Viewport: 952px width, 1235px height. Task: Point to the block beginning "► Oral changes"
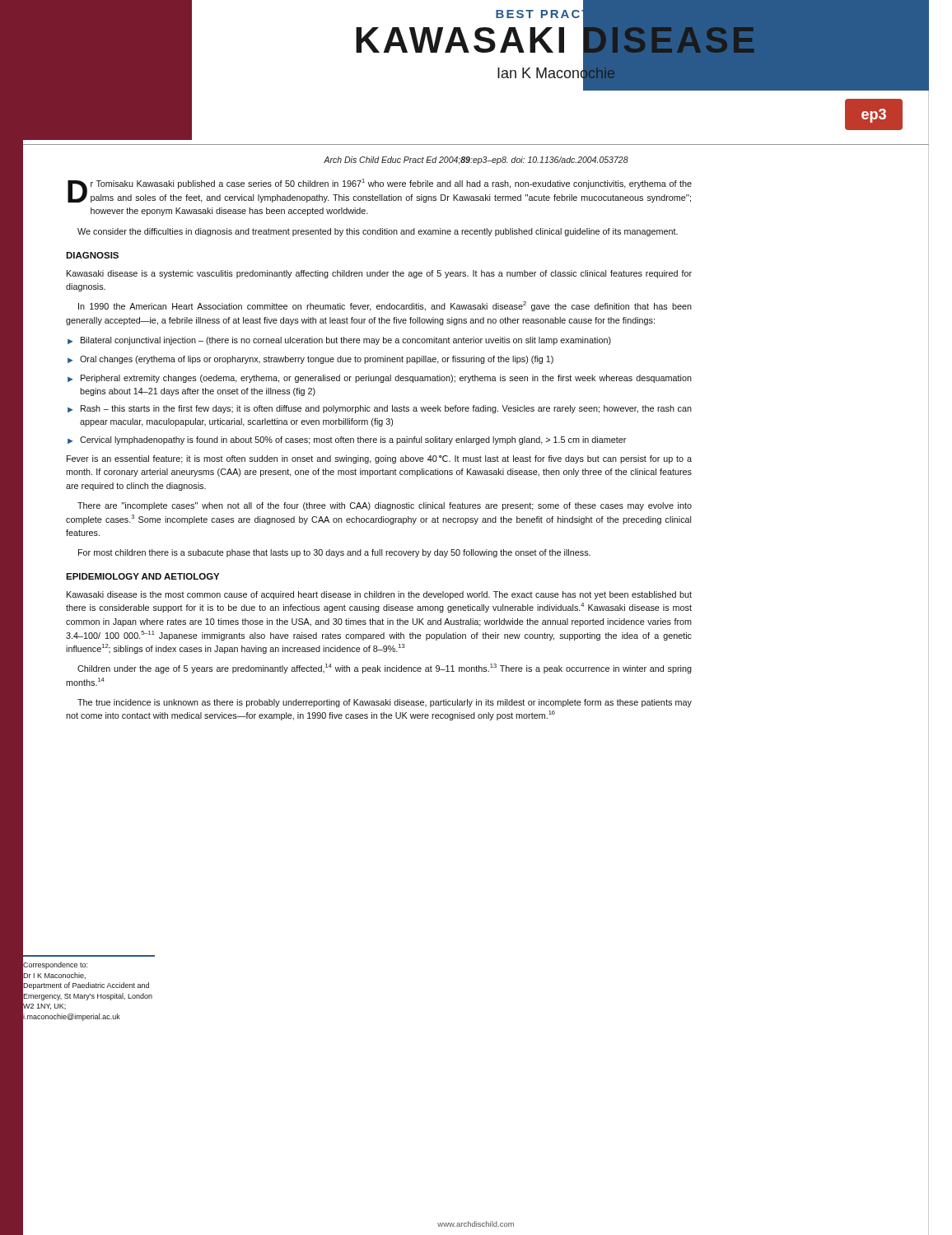tap(379, 360)
